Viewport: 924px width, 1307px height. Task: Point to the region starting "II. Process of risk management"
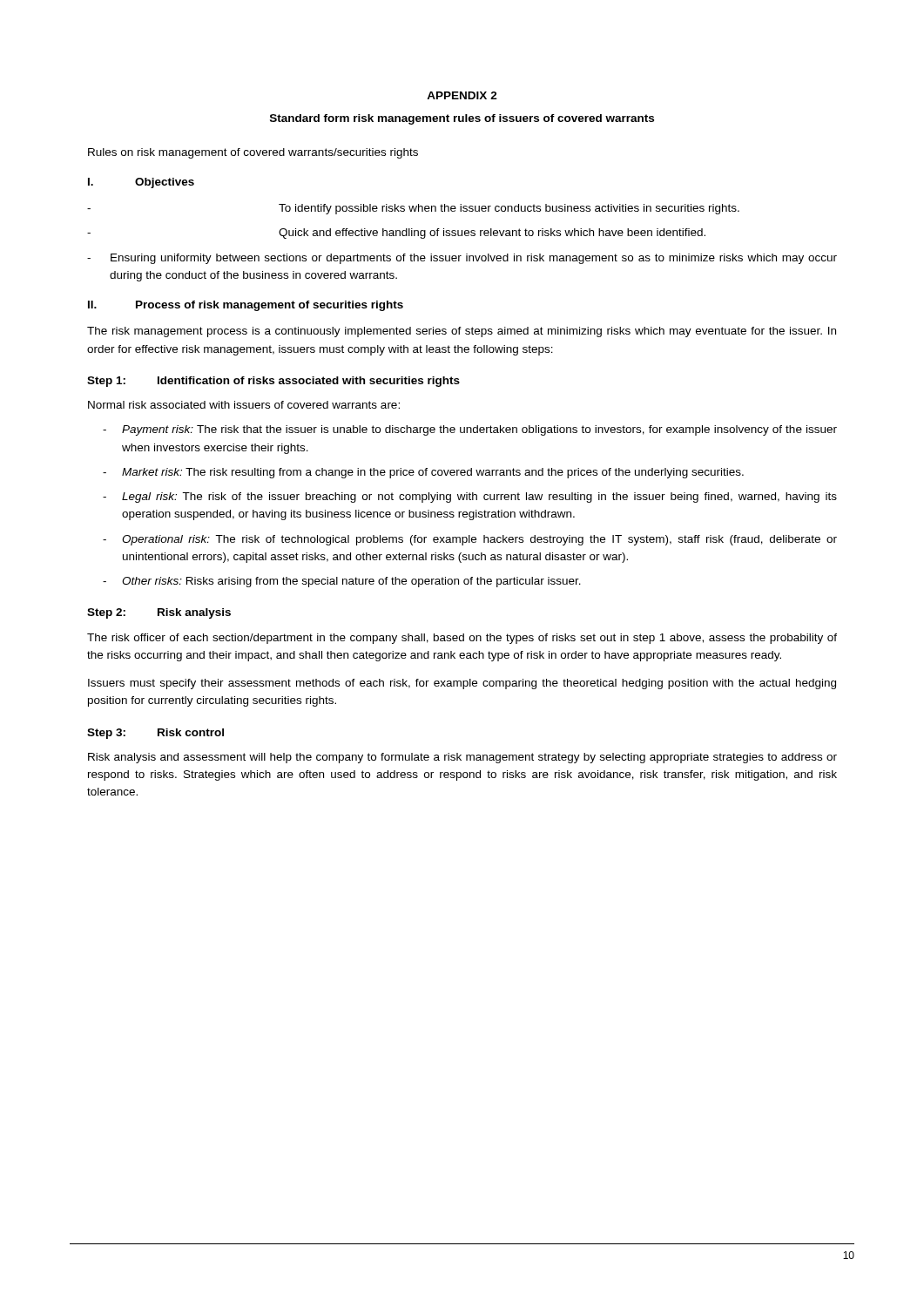point(245,305)
